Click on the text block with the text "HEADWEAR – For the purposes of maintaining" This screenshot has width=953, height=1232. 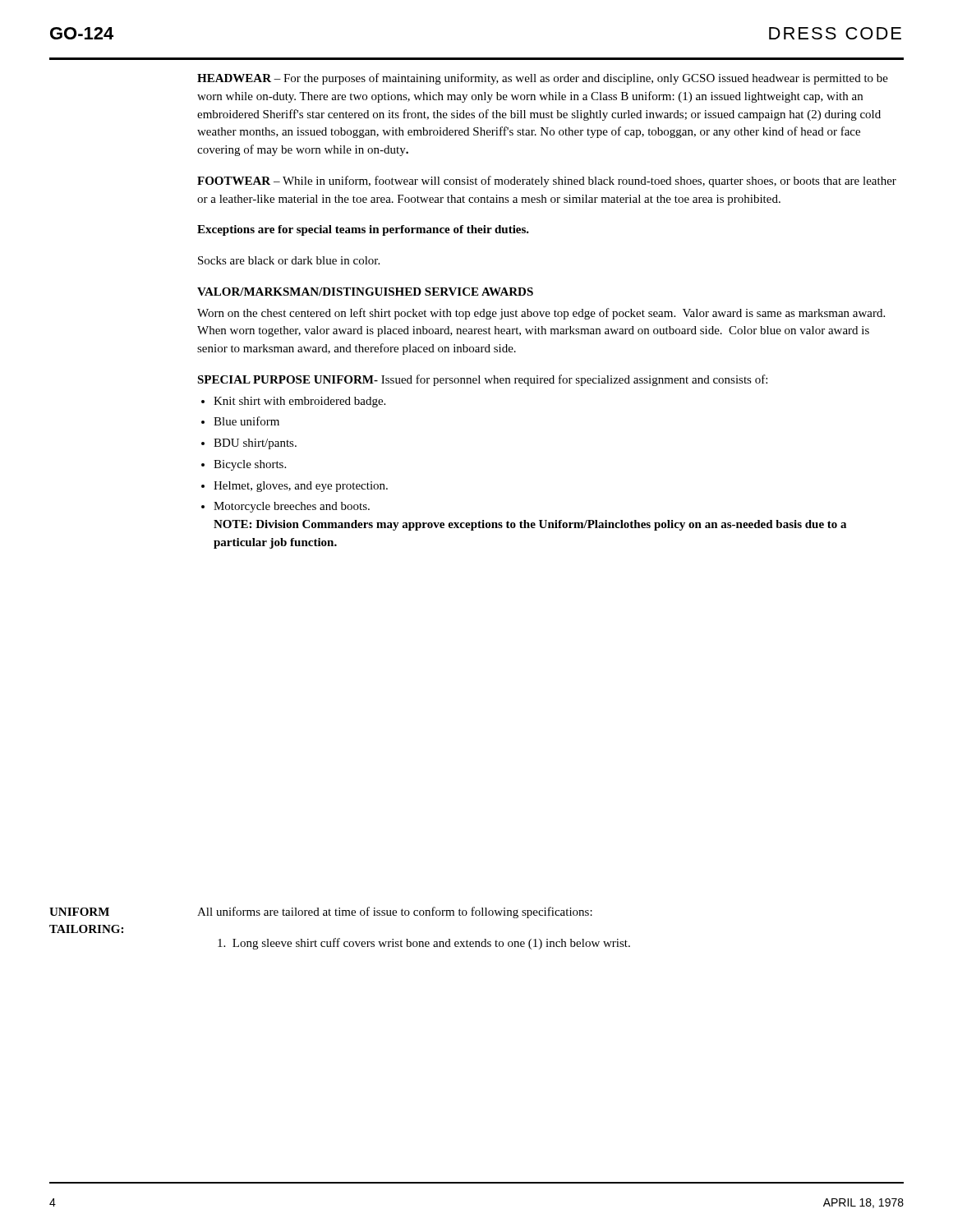click(x=543, y=114)
